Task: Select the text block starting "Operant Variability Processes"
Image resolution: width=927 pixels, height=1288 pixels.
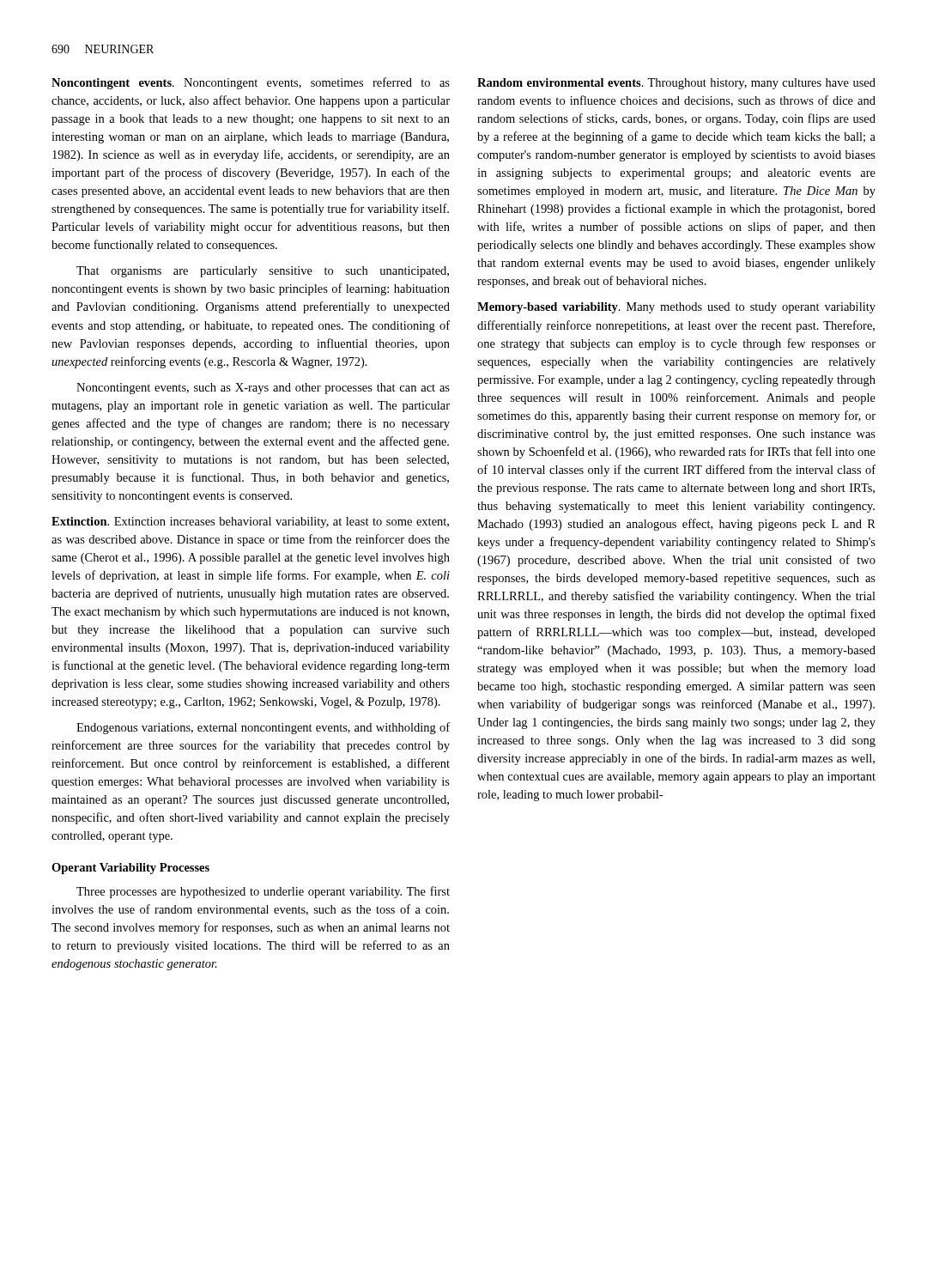Action: pyautogui.click(x=131, y=867)
